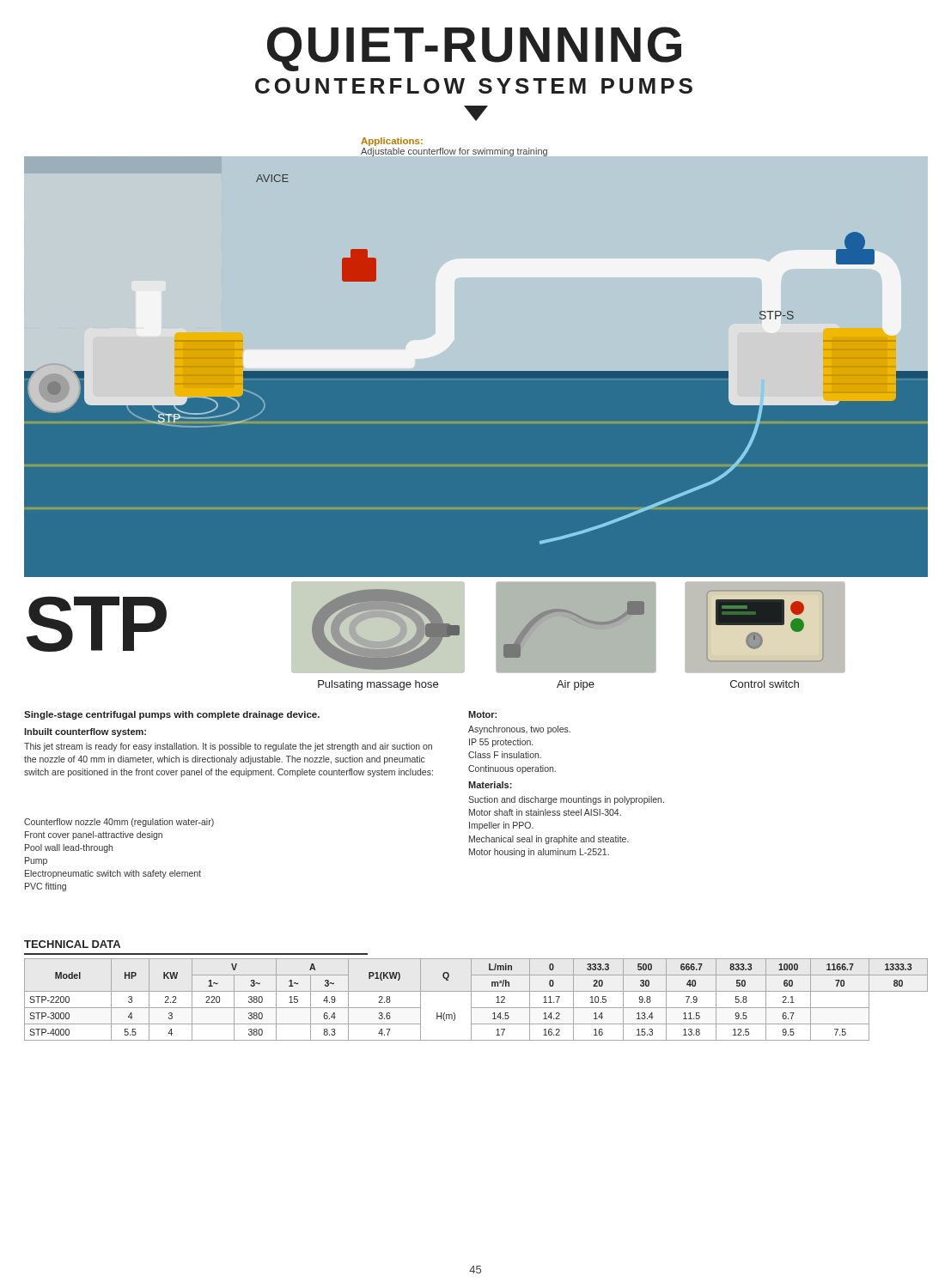Viewport: 951px width, 1288px height.
Task: Locate the block of text that opens with "This jet stream is ready for easy"
Action: (x=229, y=759)
